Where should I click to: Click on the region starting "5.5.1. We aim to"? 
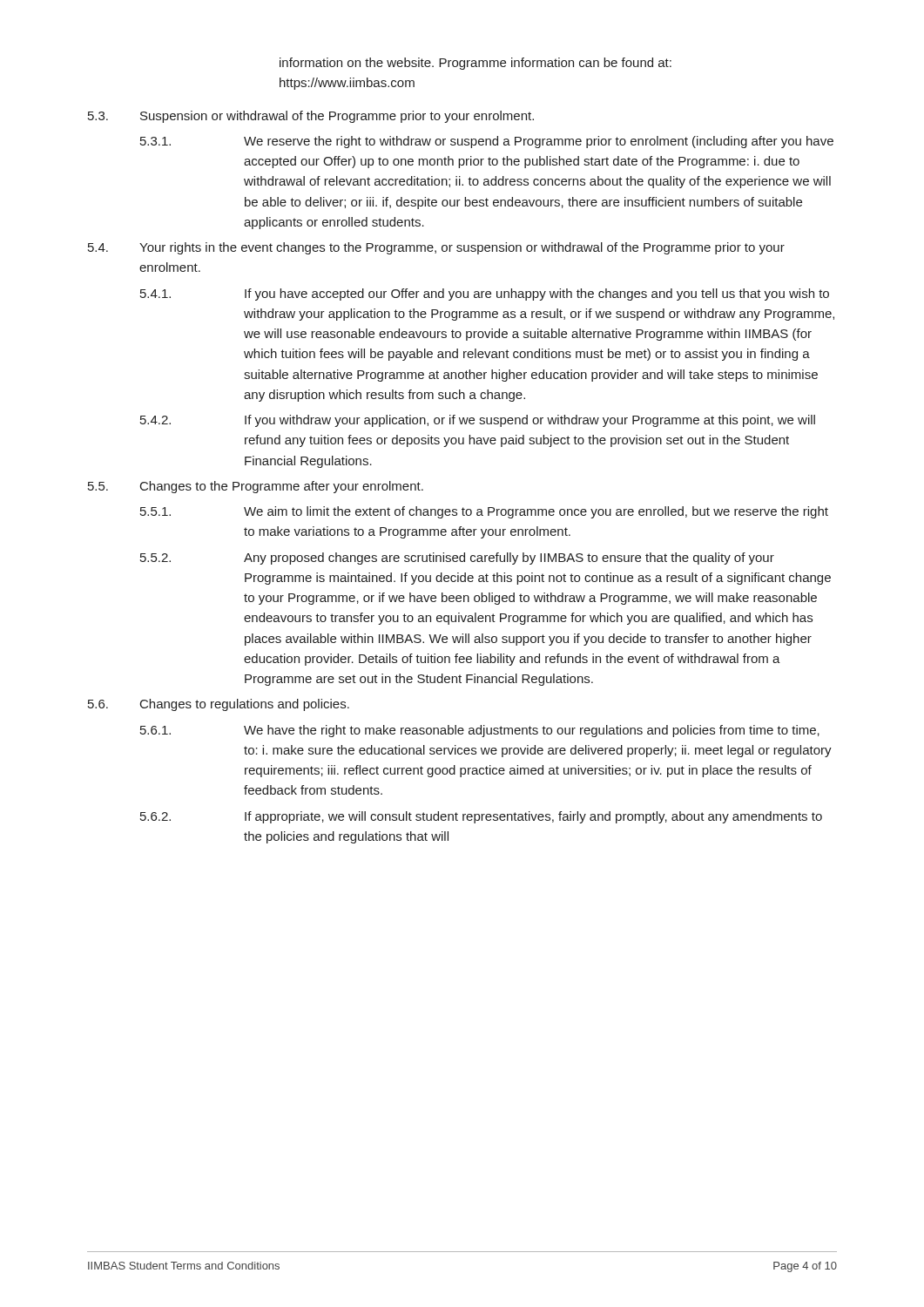pyautogui.click(x=488, y=521)
